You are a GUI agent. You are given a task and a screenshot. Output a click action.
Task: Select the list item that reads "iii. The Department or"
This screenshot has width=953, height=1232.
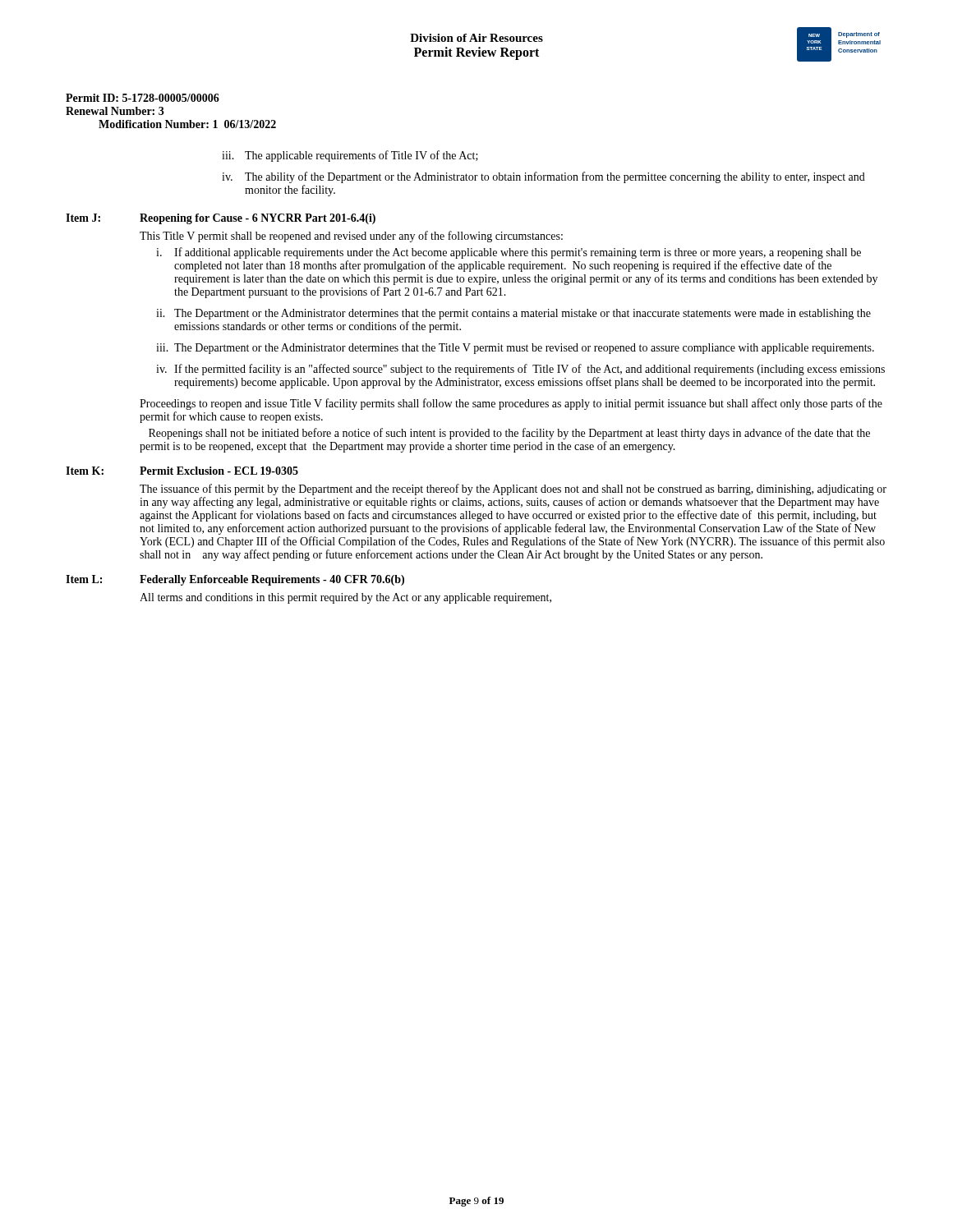coord(515,348)
